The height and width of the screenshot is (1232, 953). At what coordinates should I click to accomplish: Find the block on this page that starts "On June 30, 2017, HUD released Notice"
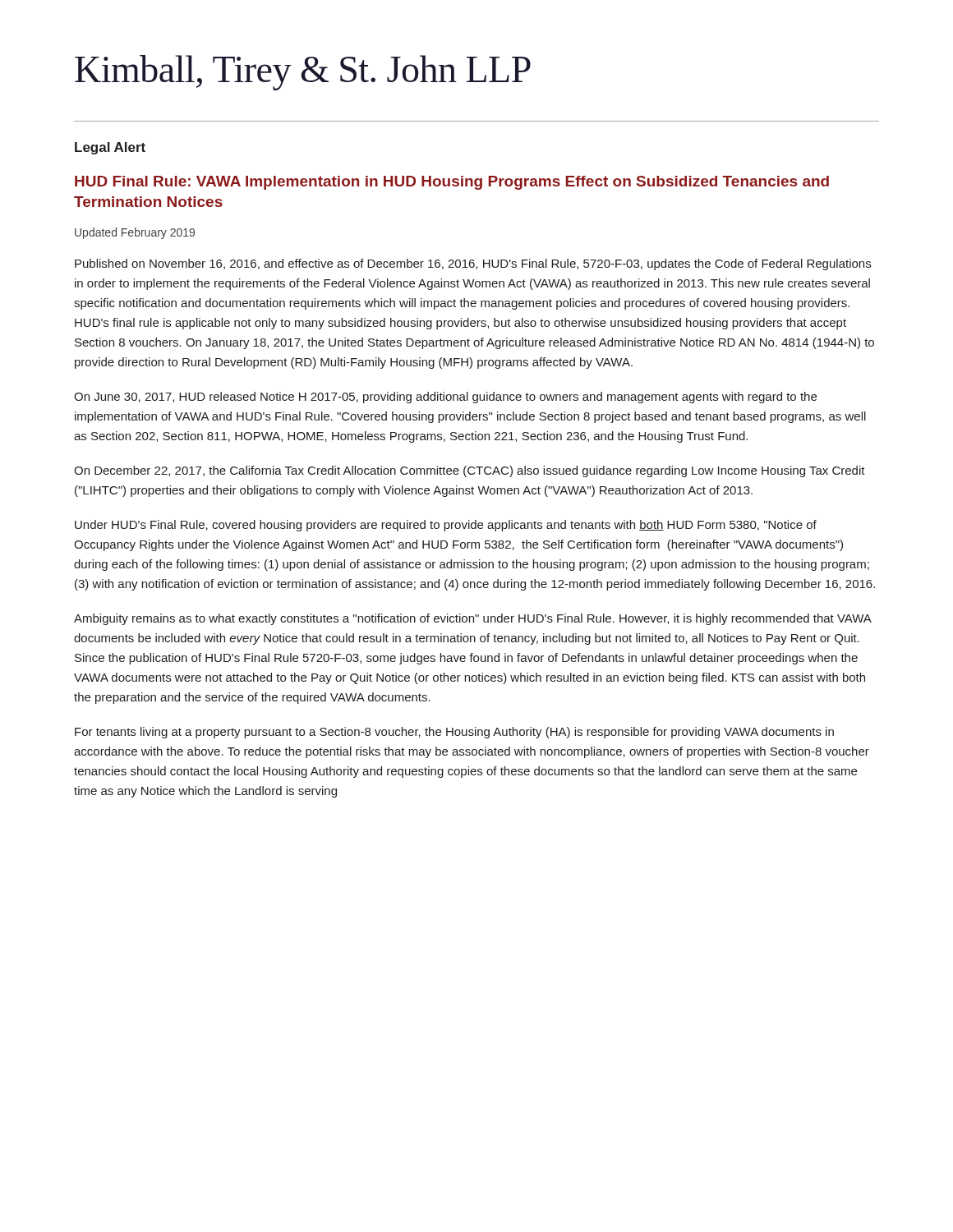476,416
